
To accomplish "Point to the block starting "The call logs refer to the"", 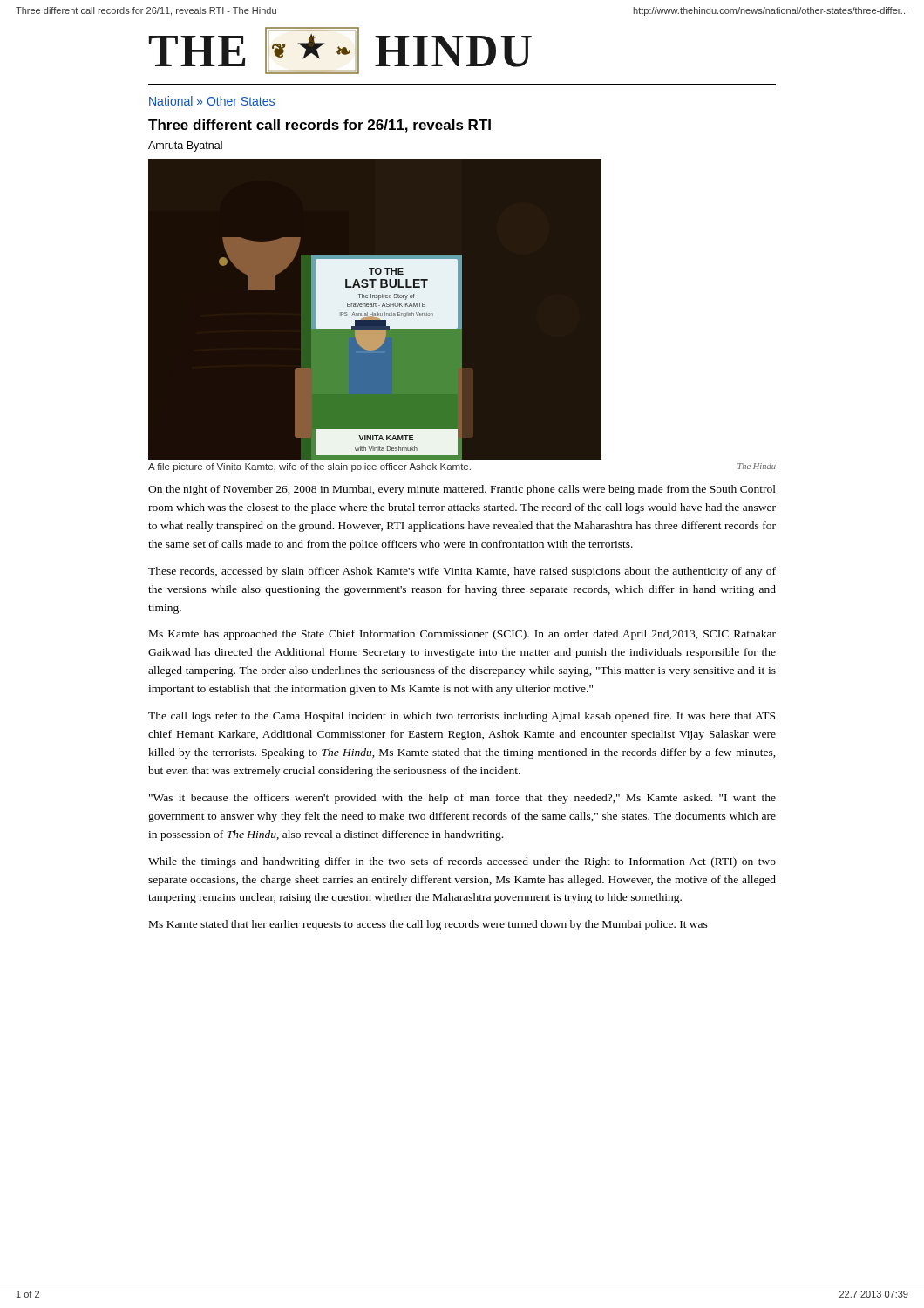I will (x=462, y=744).
